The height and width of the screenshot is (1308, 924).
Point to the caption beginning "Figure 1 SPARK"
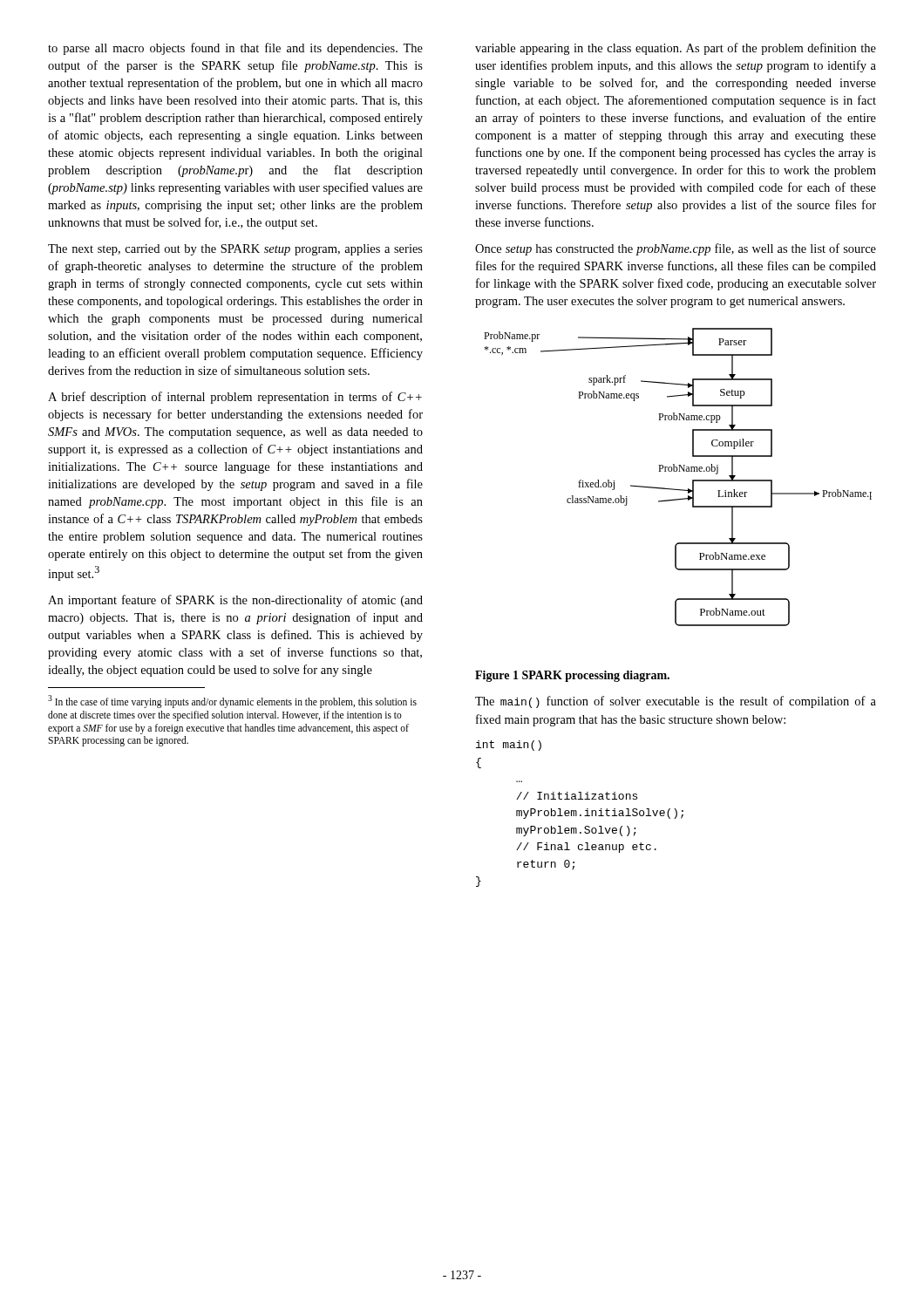[676, 676]
